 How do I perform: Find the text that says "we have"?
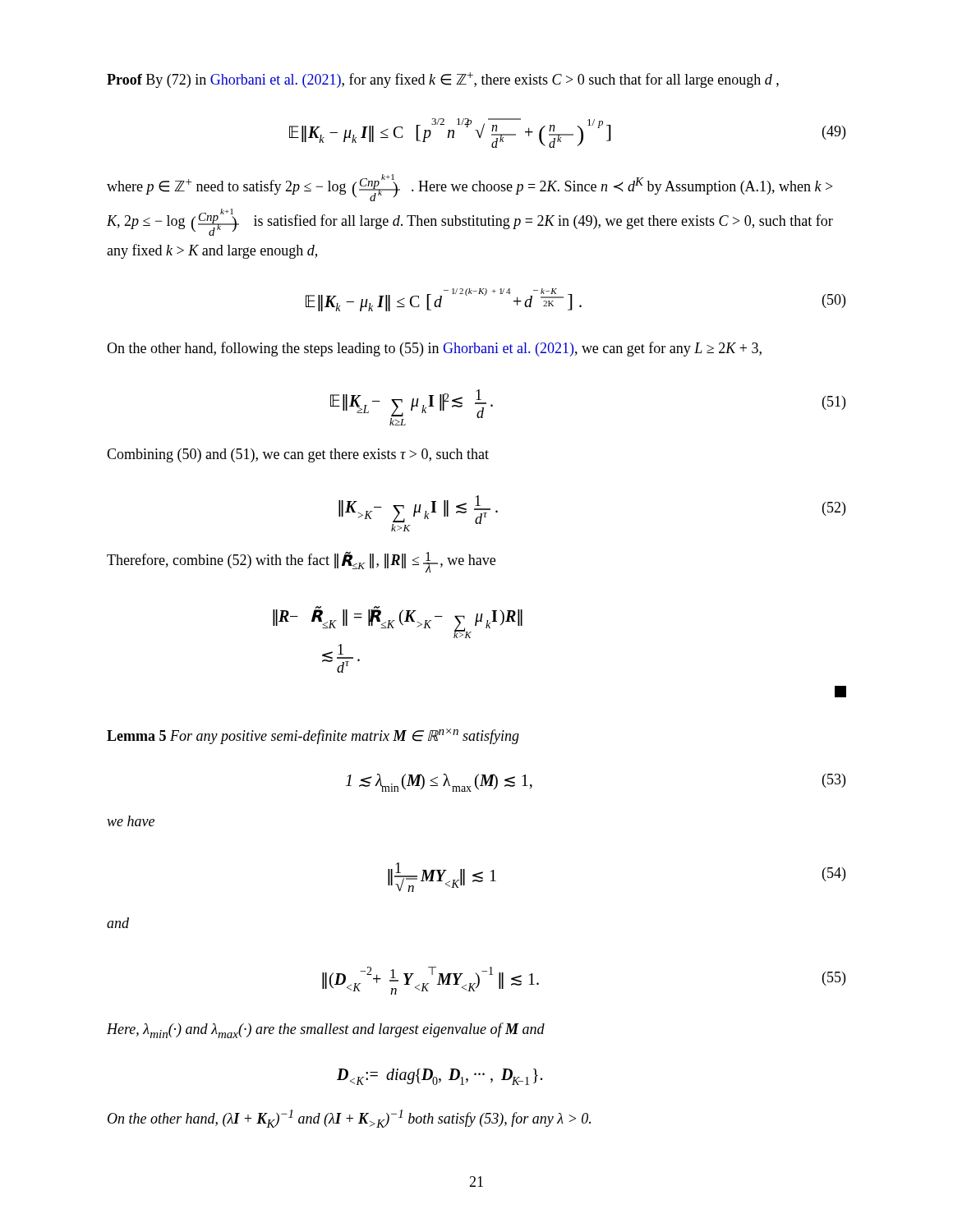[131, 822]
